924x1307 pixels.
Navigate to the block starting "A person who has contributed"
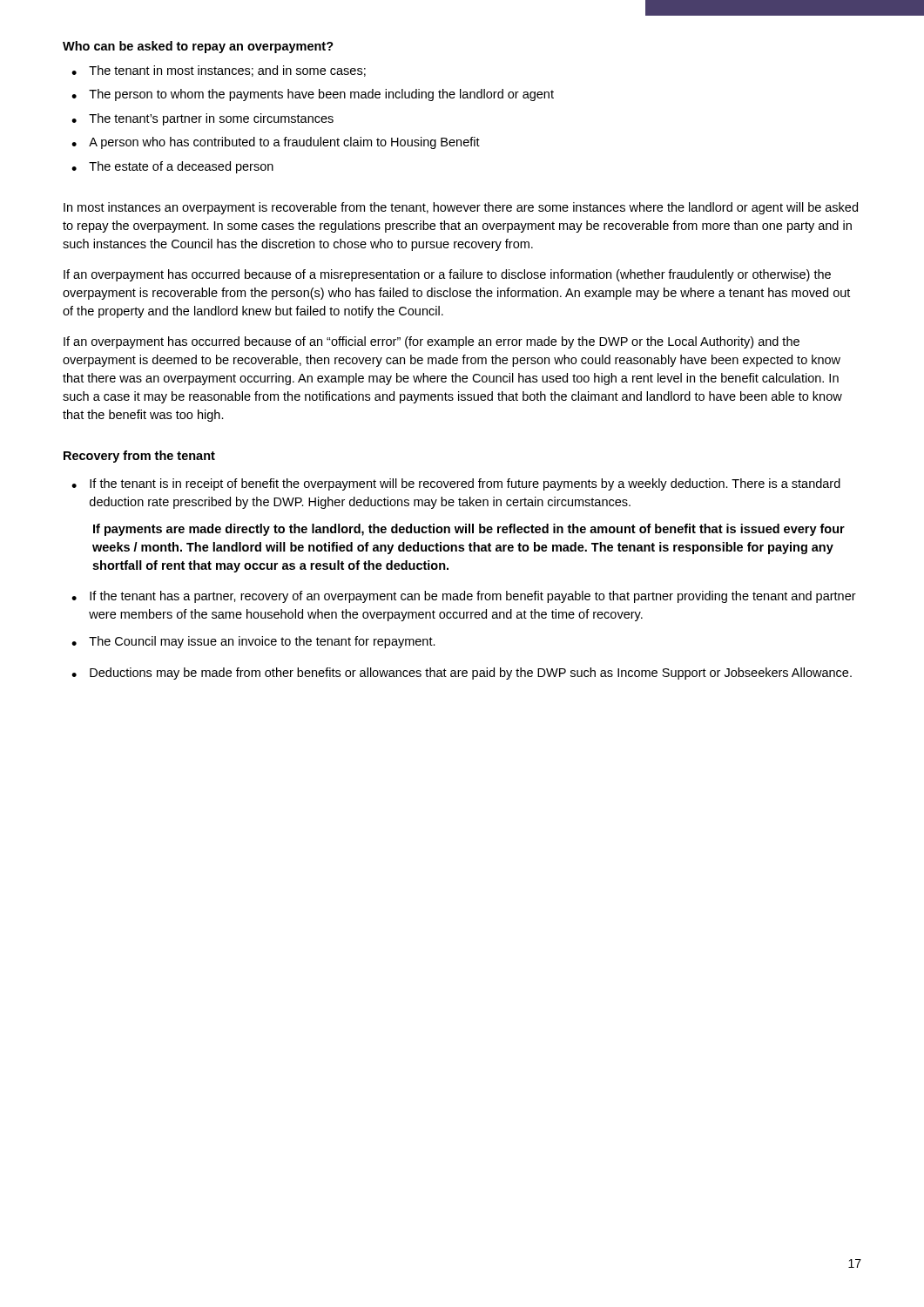click(284, 142)
